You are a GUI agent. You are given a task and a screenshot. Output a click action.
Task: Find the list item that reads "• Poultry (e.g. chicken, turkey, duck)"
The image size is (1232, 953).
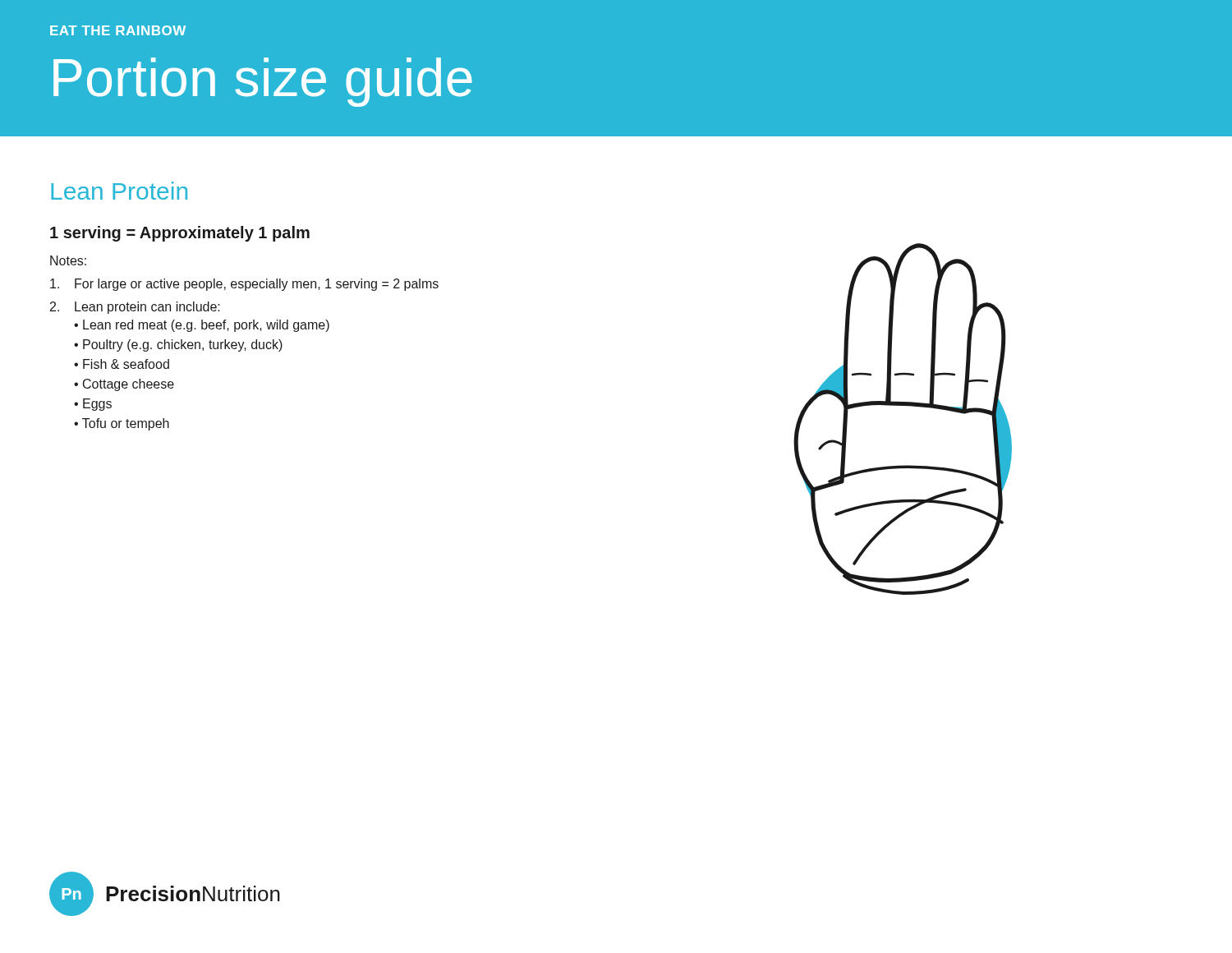(x=178, y=345)
